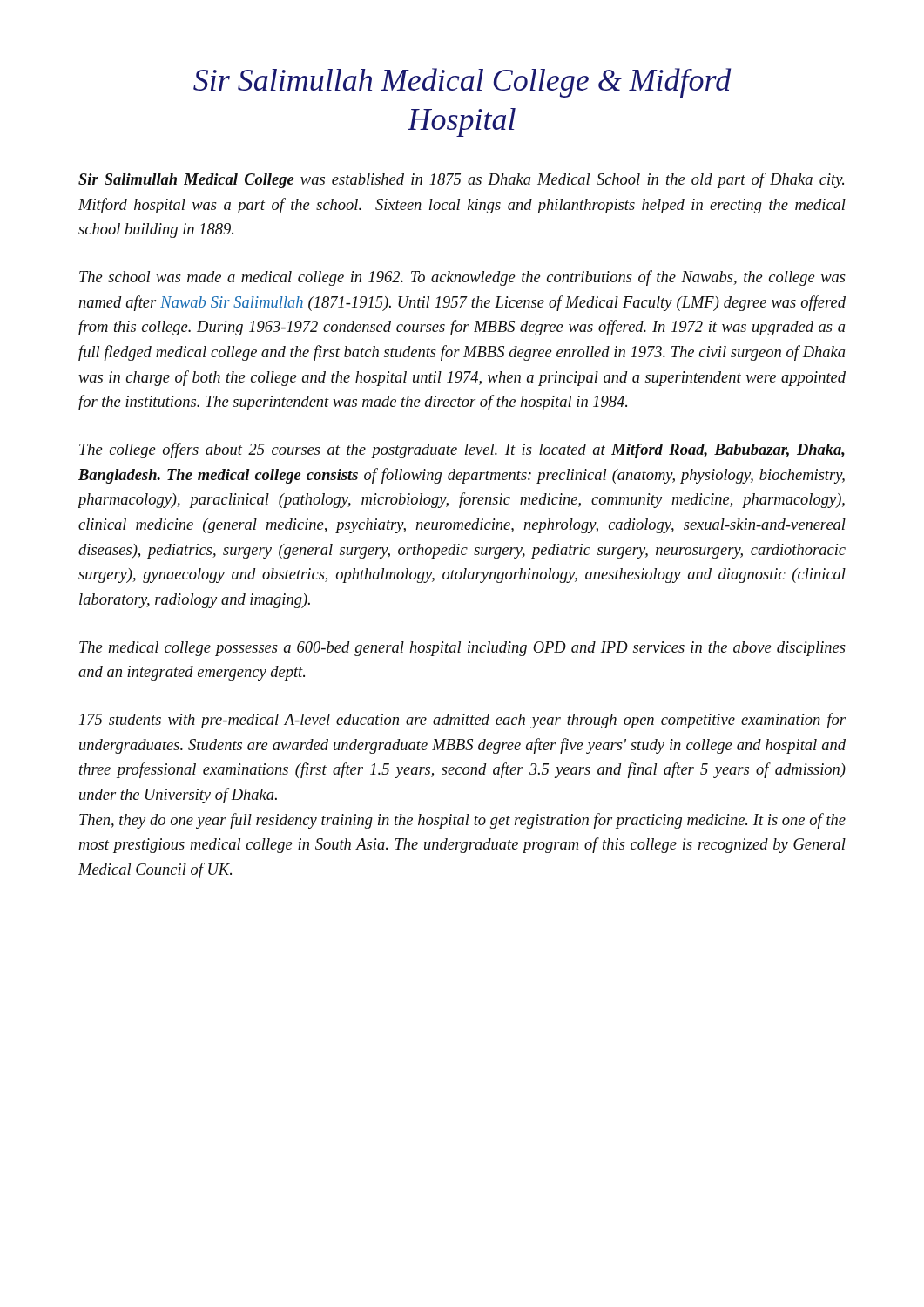Navigate to the block starting "The college offers"
924x1307 pixels.
tap(462, 525)
